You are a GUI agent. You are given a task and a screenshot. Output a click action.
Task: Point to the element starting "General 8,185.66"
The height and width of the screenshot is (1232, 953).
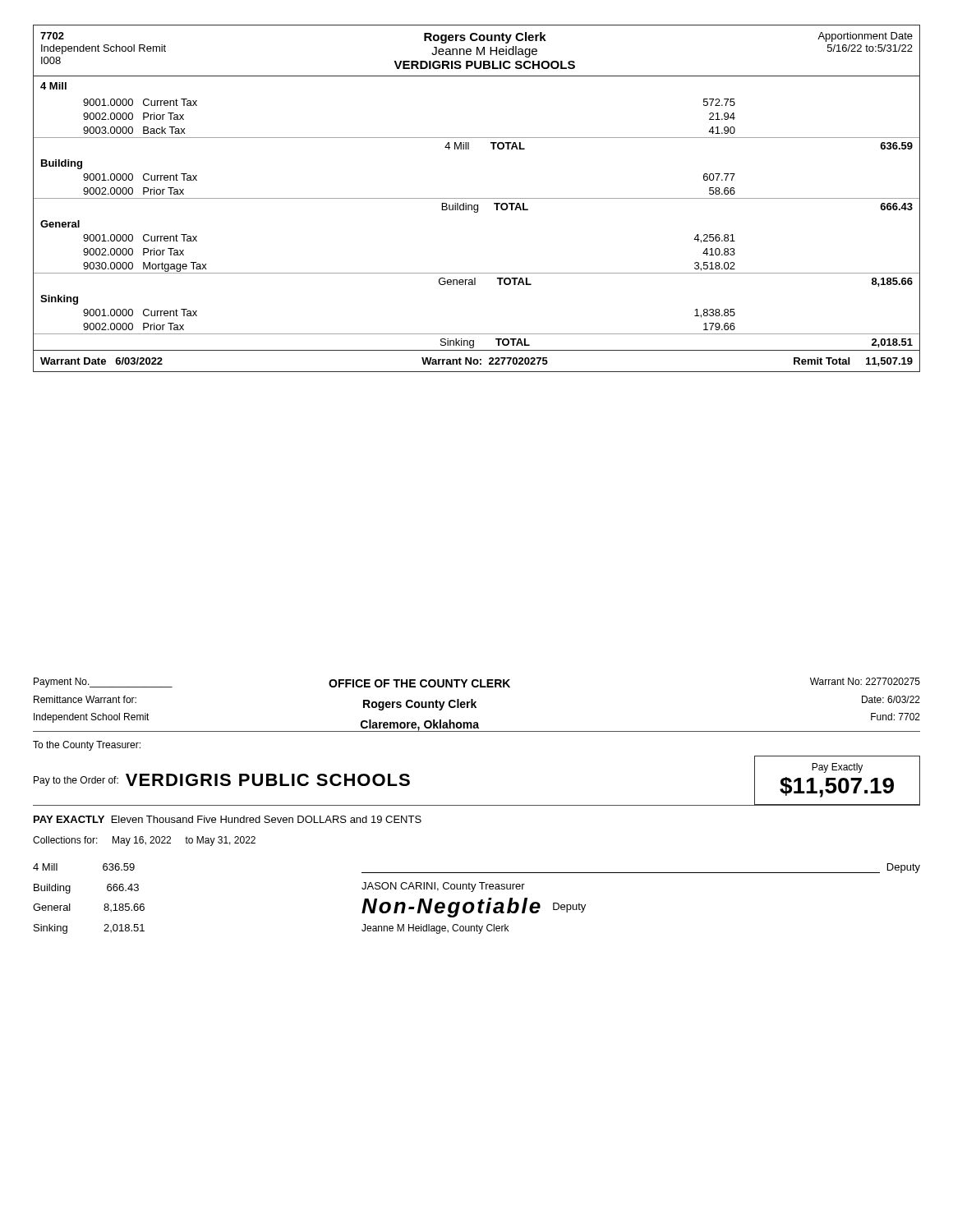[x=49, y=907]
